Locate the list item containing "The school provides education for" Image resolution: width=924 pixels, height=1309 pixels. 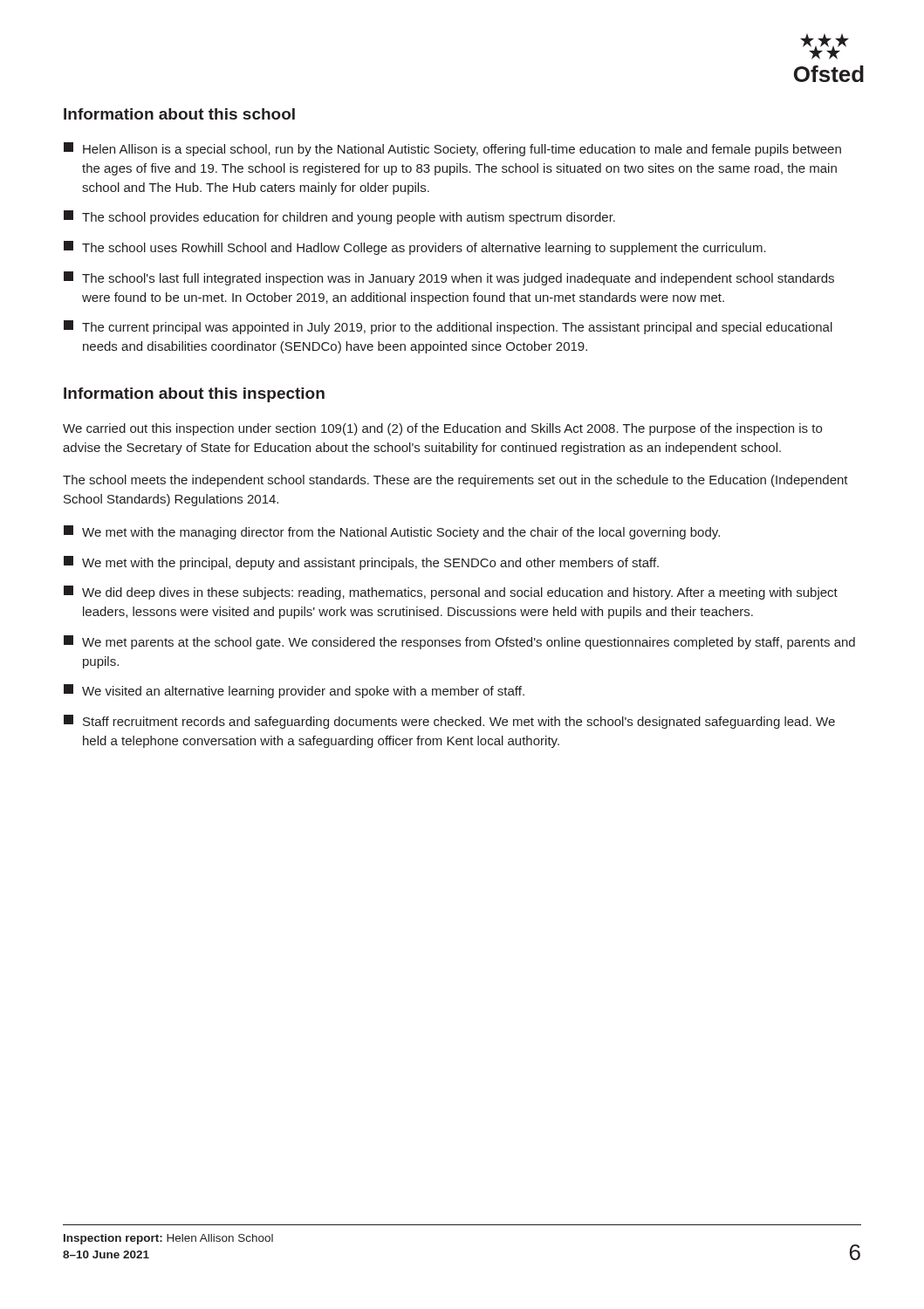click(462, 217)
